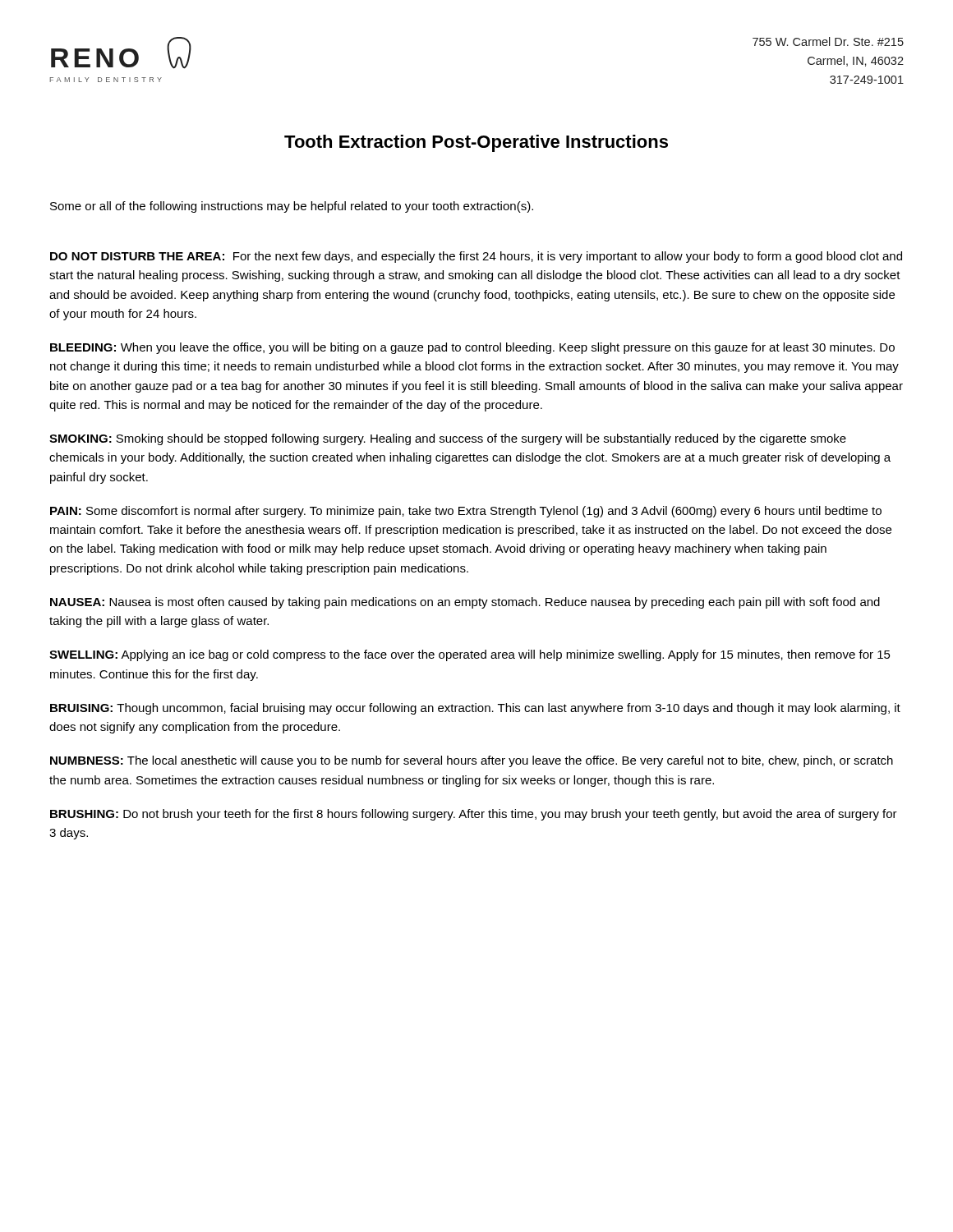953x1232 pixels.
Task: Point to "Tooth Extraction Post-Operative Instructions"
Action: [476, 142]
